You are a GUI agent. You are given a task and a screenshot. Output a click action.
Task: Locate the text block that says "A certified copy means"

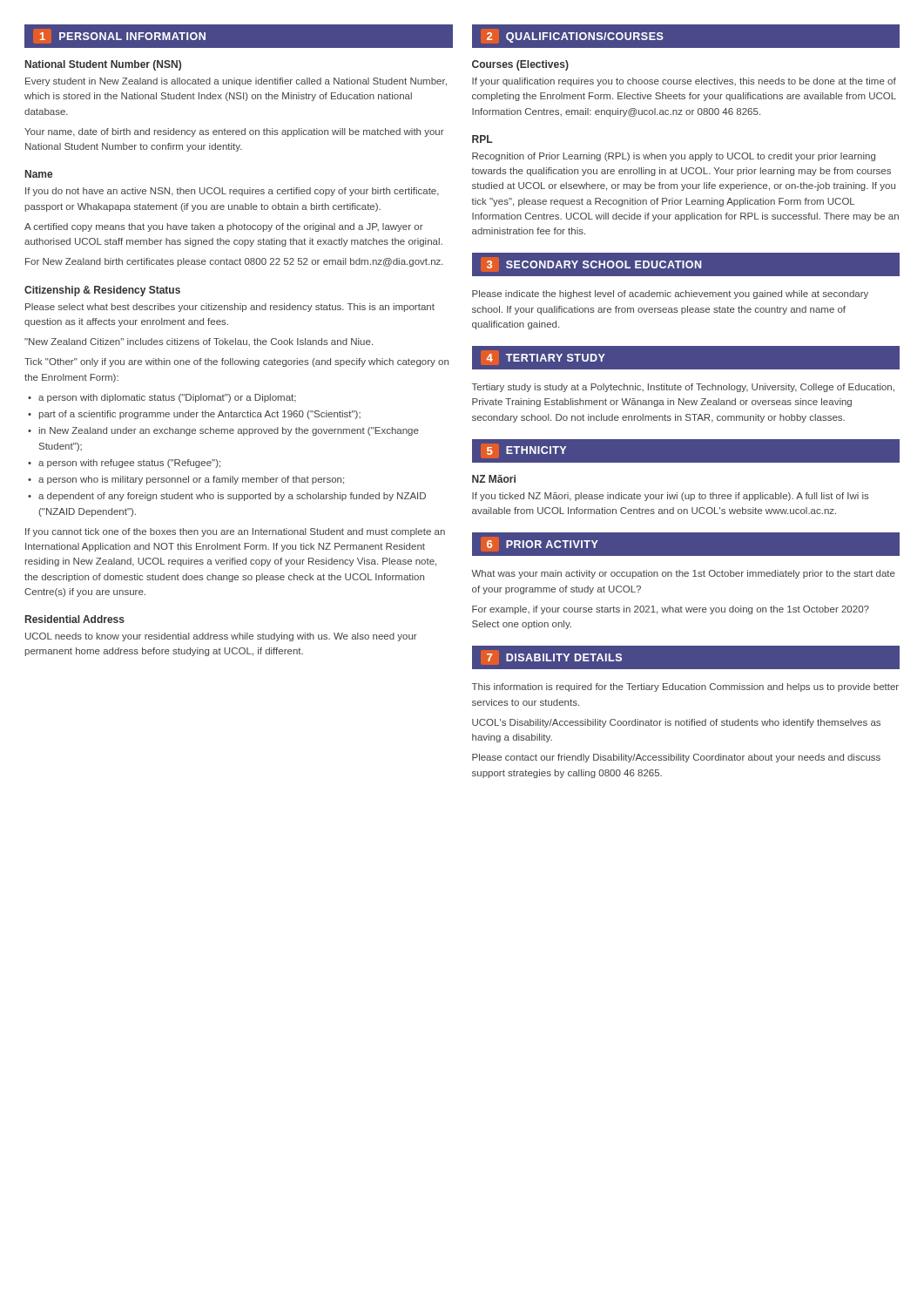click(x=234, y=234)
